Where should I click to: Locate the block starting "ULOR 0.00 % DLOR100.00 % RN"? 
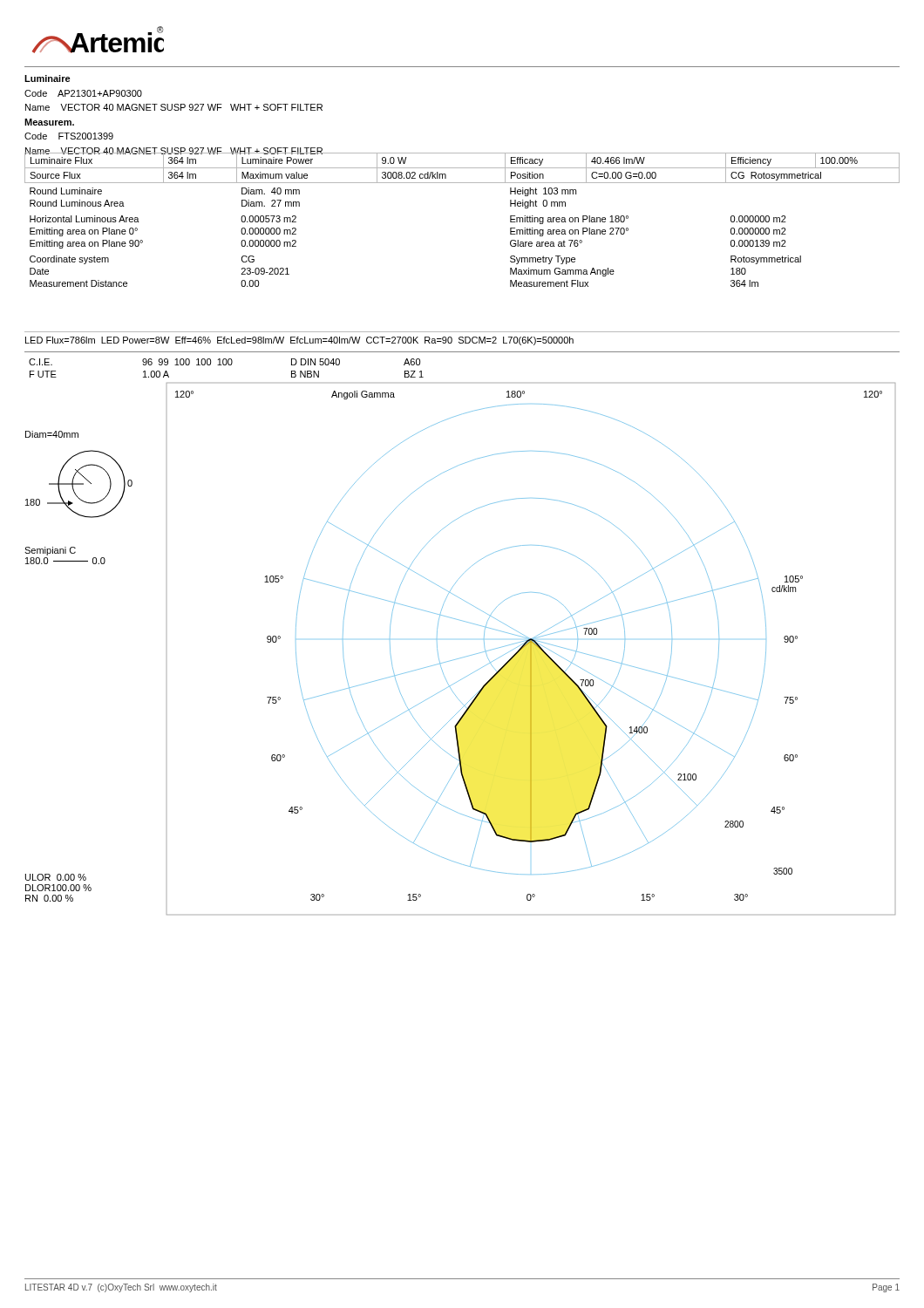click(x=58, y=888)
